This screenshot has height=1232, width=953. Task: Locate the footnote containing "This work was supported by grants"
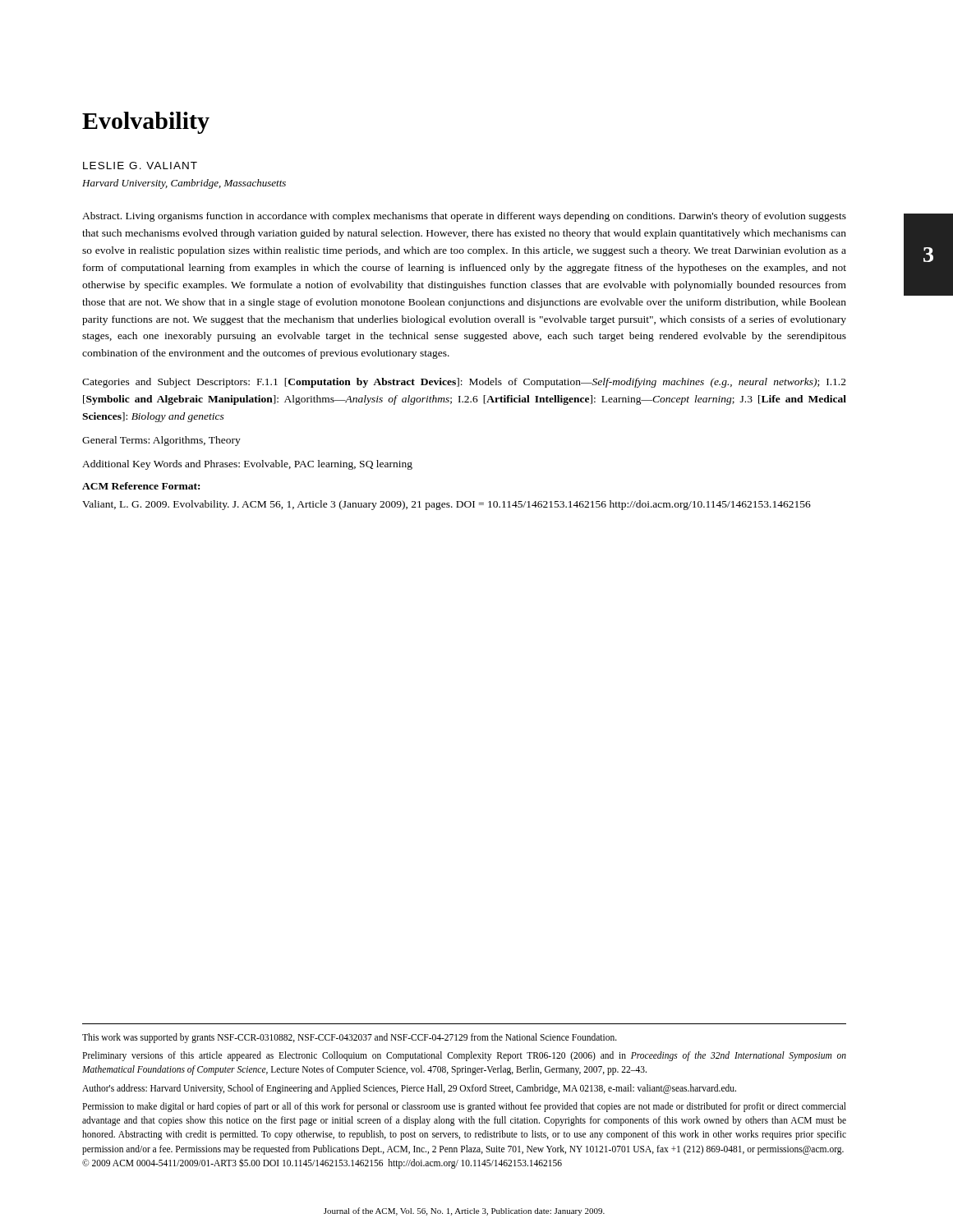pyautogui.click(x=350, y=1037)
